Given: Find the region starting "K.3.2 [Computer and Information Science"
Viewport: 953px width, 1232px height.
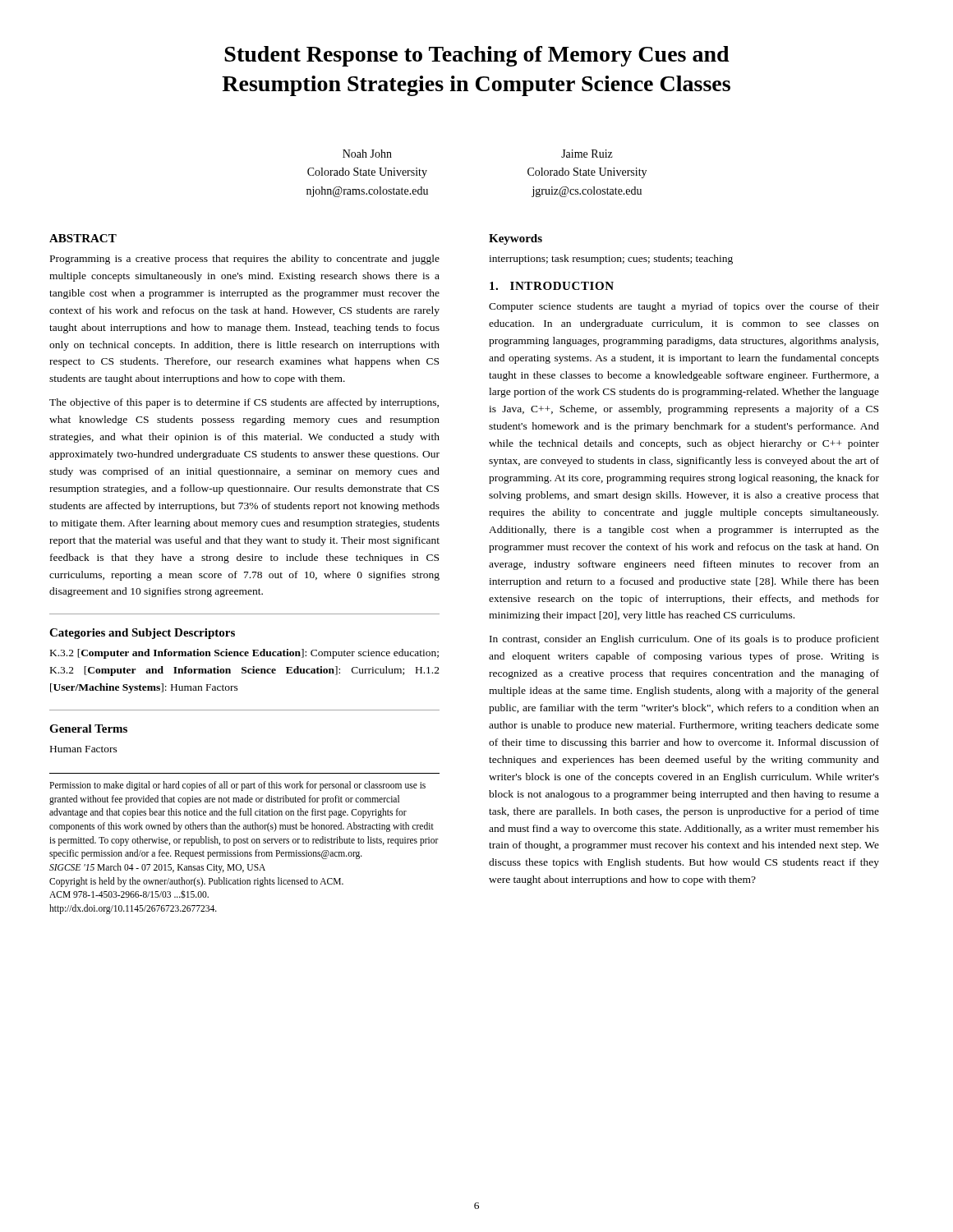Looking at the screenshot, I should 244,670.
